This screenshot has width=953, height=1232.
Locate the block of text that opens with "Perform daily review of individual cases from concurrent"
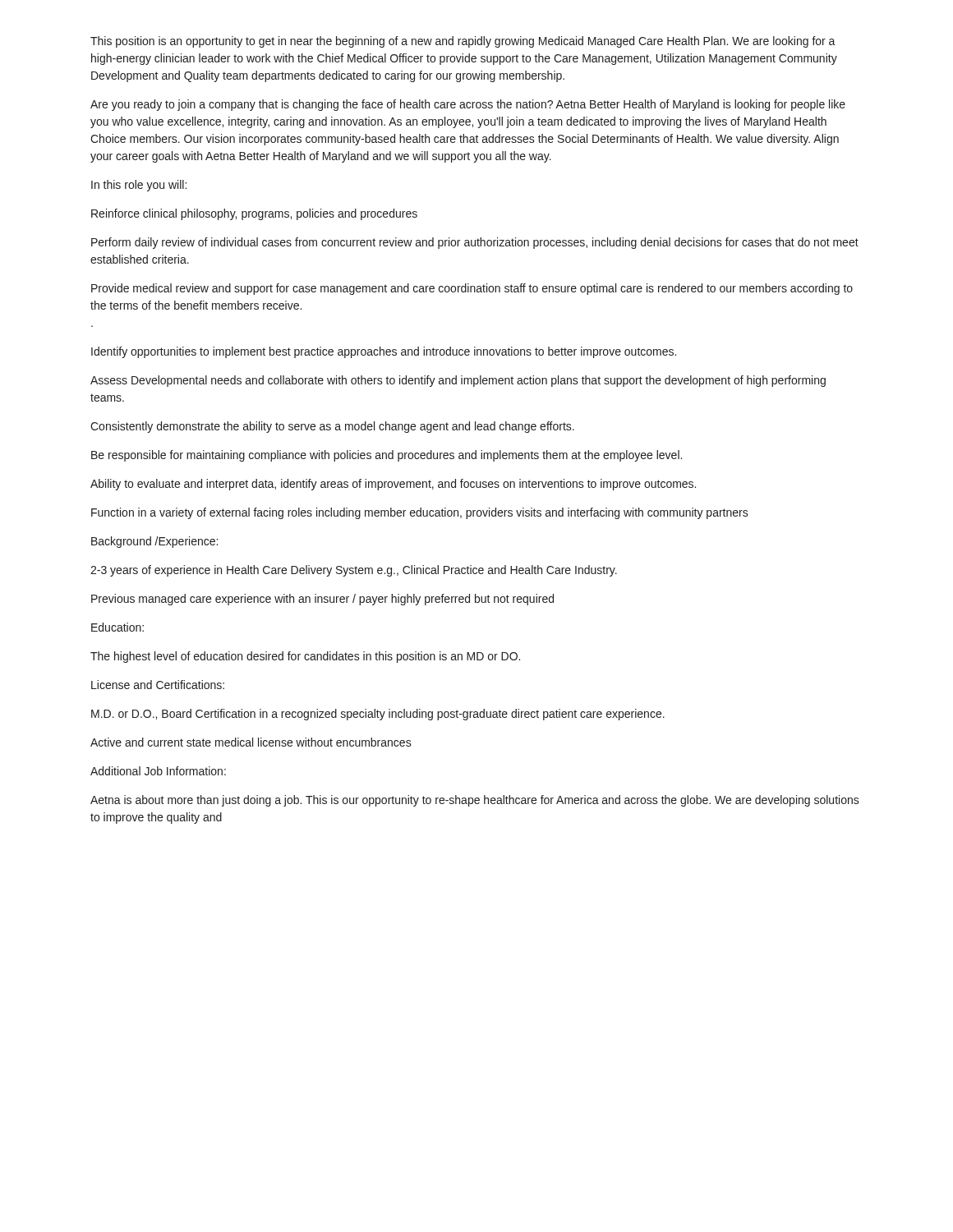click(474, 251)
